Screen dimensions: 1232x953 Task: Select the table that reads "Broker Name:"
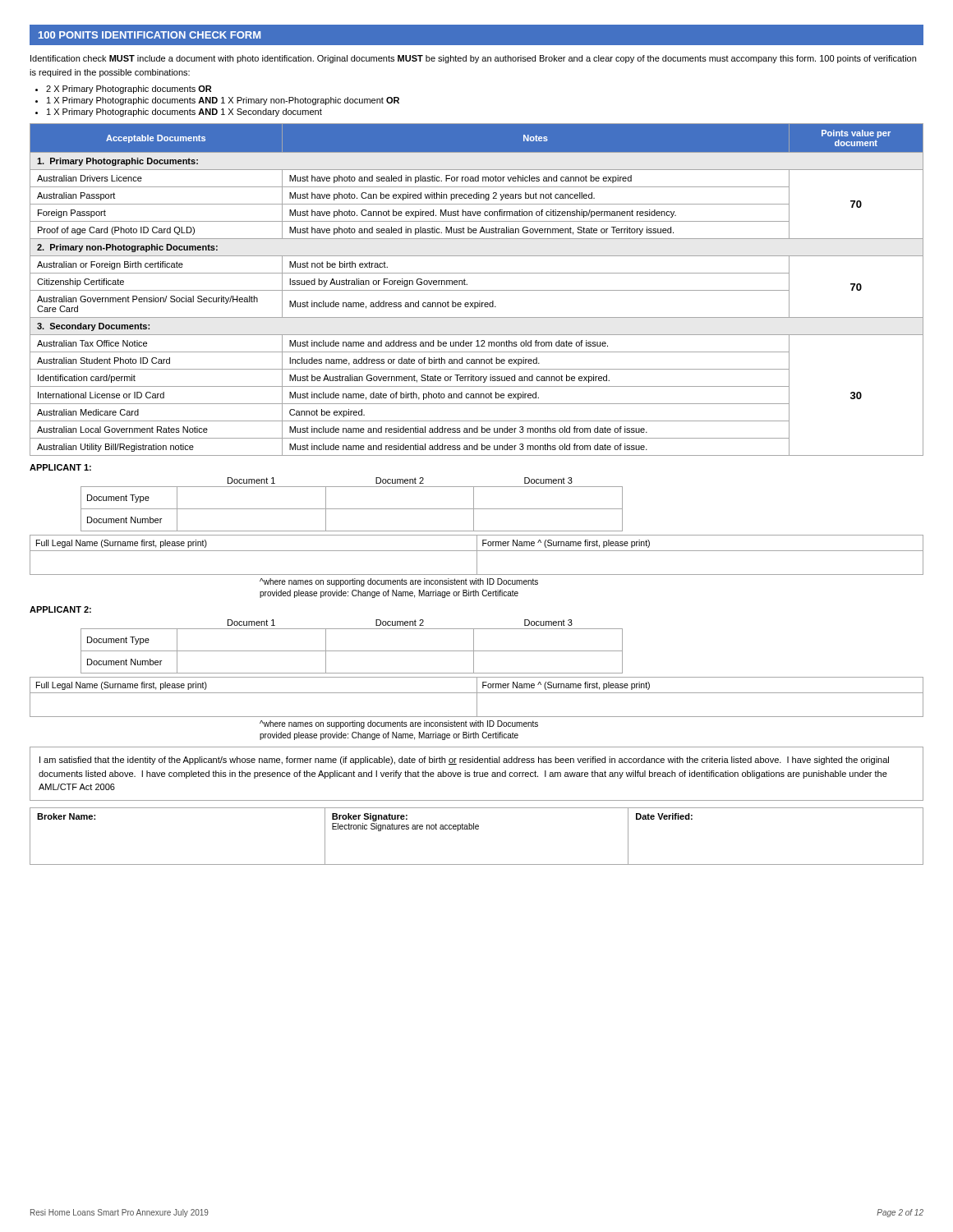click(476, 836)
